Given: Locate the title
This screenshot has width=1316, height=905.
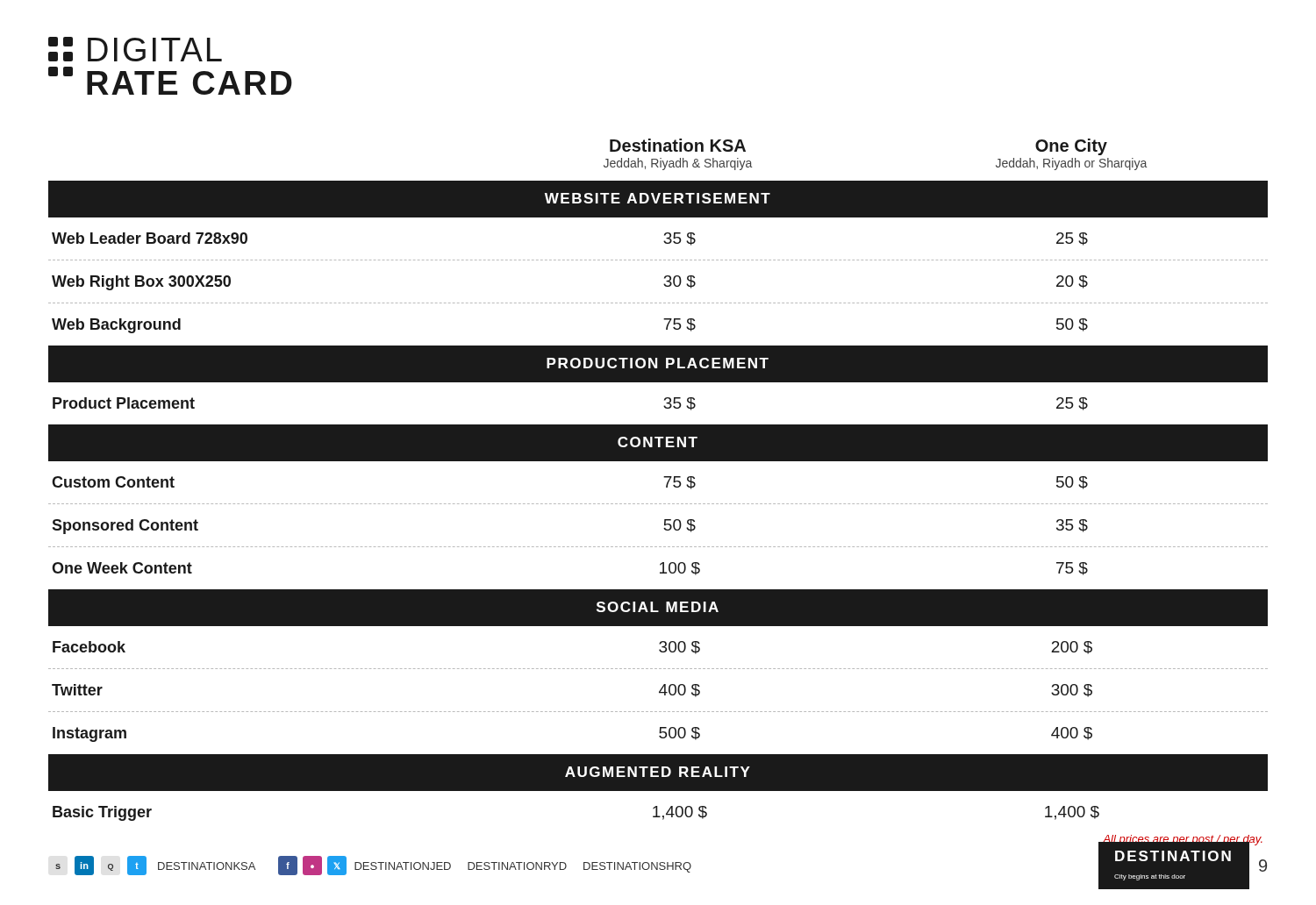Looking at the screenshot, I should (172, 67).
